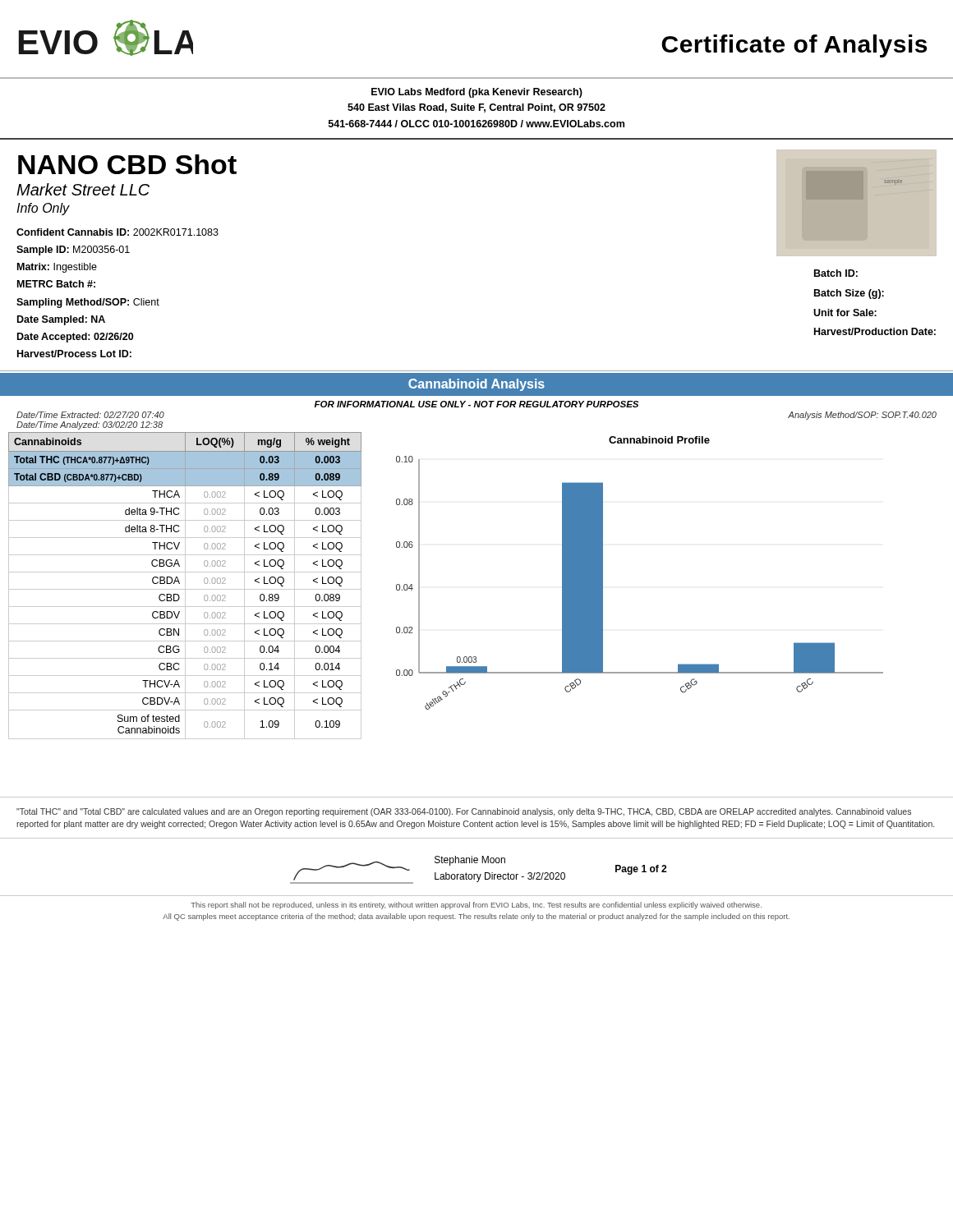Navigate to the element starting ""Total THC" and "Total CBD" are calculated"
The width and height of the screenshot is (953, 1232).
coord(476,817)
